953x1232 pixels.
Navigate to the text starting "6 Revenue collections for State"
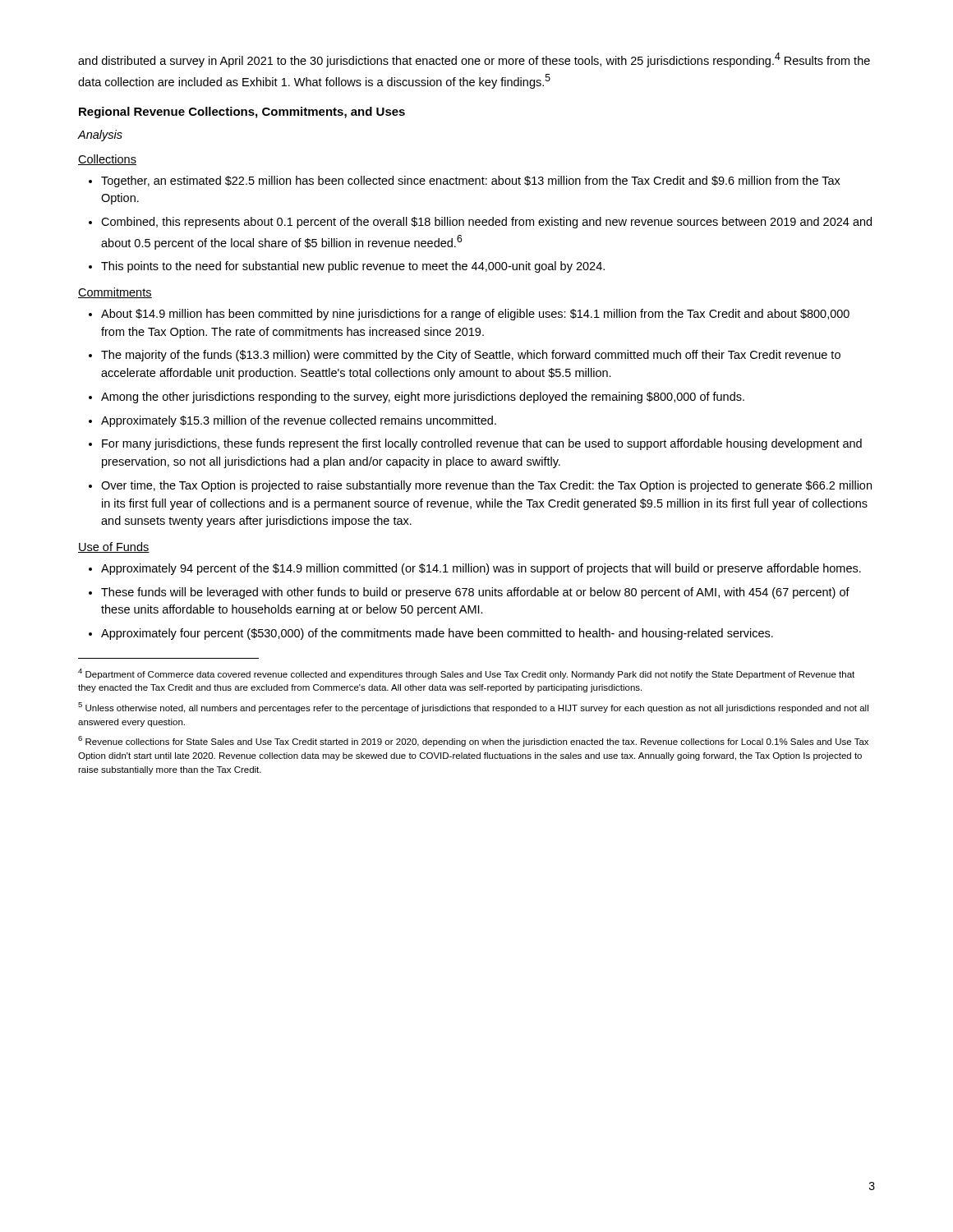pos(473,754)
